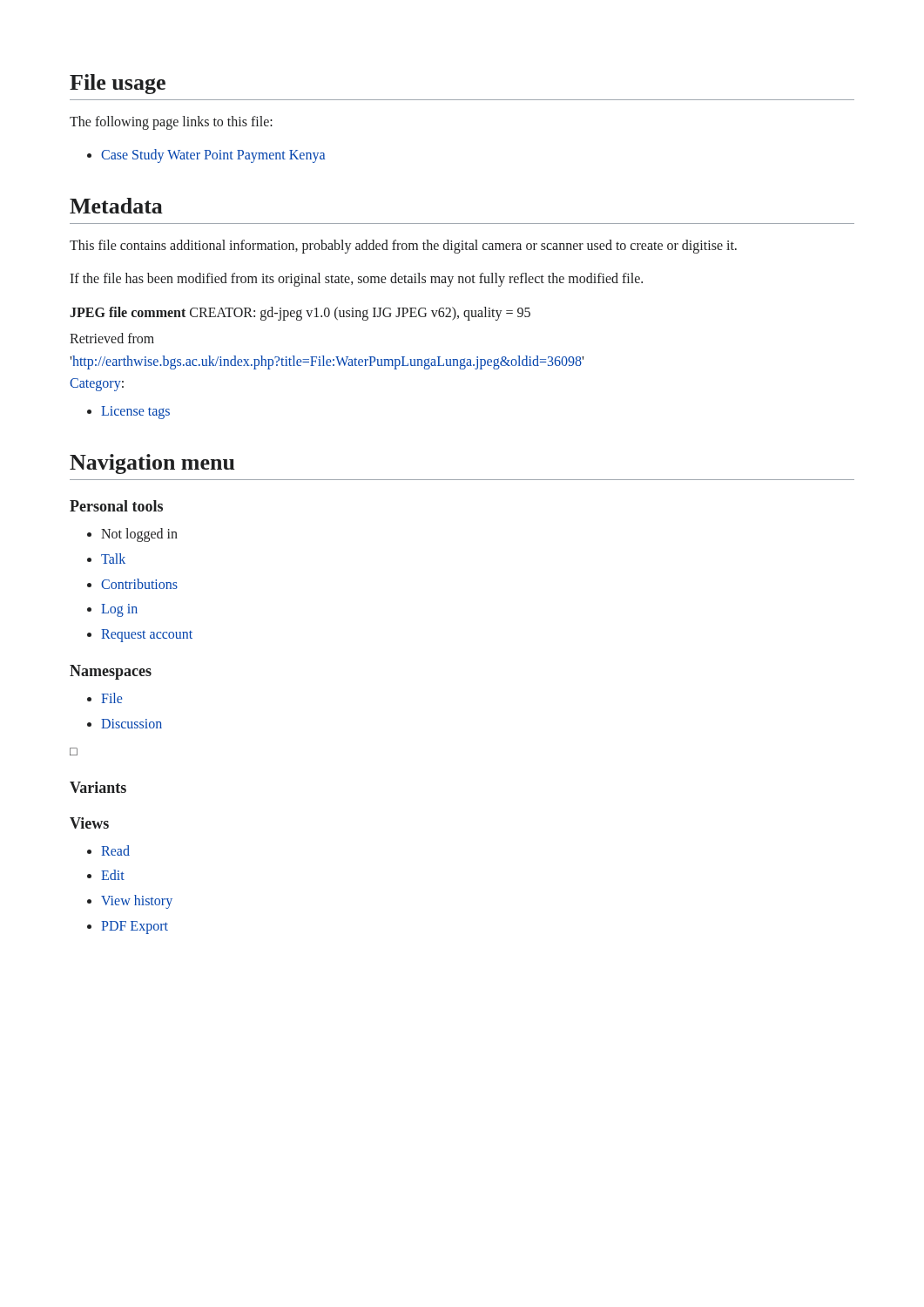Click on the text starting "Case Study Water Point Payment"
This screenshot has height=1307, width=924.
(206, 156)
